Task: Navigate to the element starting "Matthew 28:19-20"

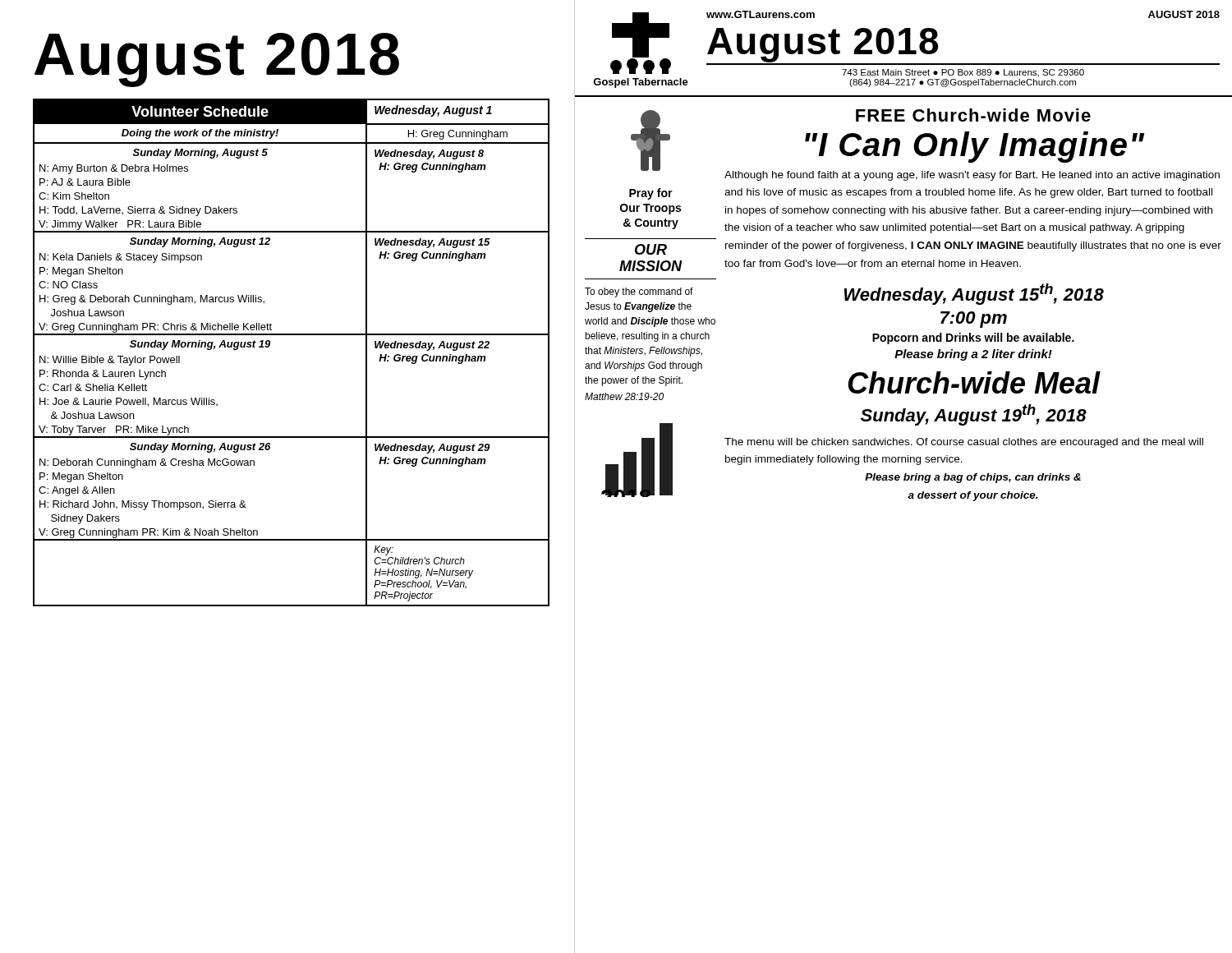Action: [624, 397]
